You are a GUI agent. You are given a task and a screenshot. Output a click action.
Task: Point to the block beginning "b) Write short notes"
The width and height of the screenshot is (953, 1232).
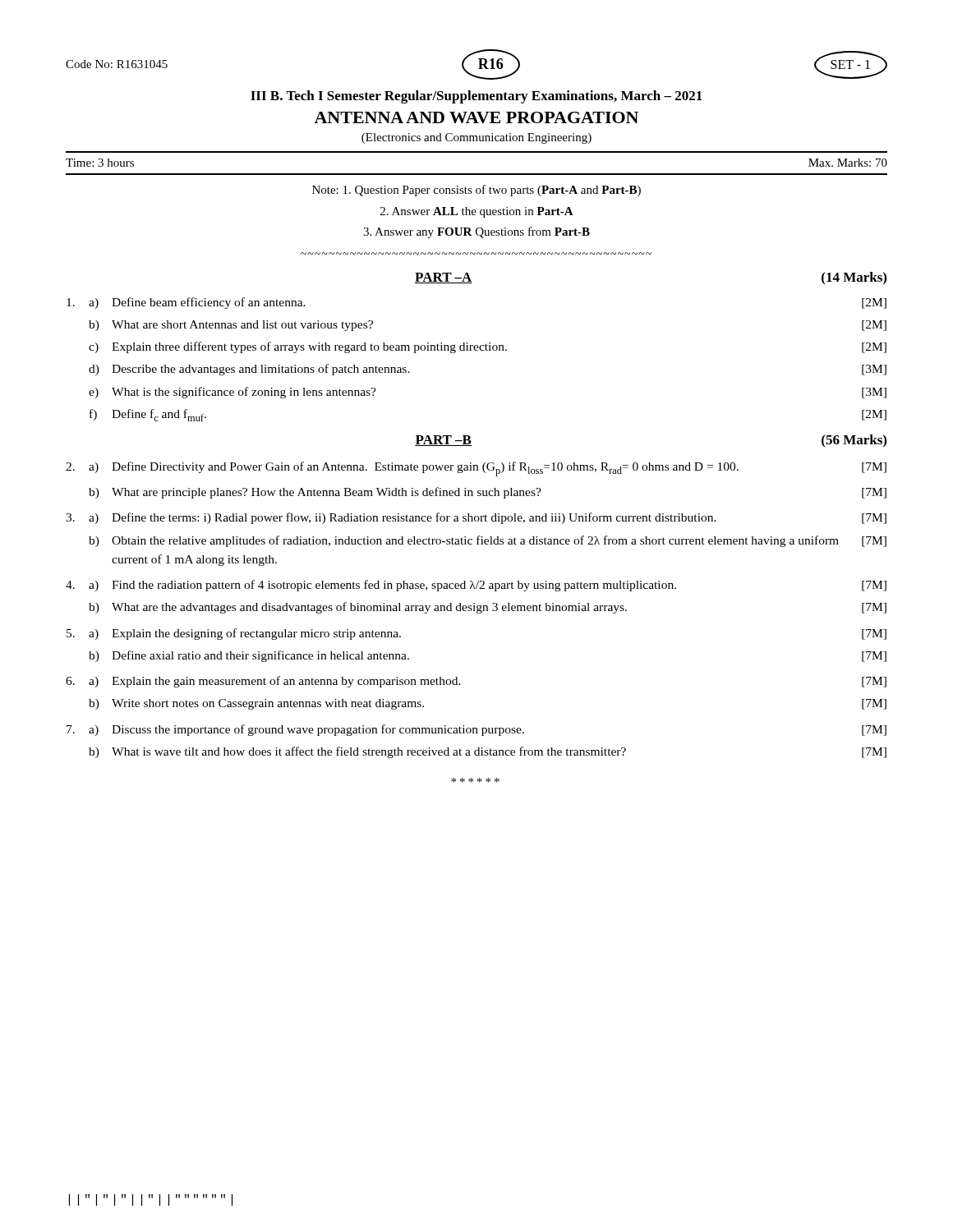270,704
